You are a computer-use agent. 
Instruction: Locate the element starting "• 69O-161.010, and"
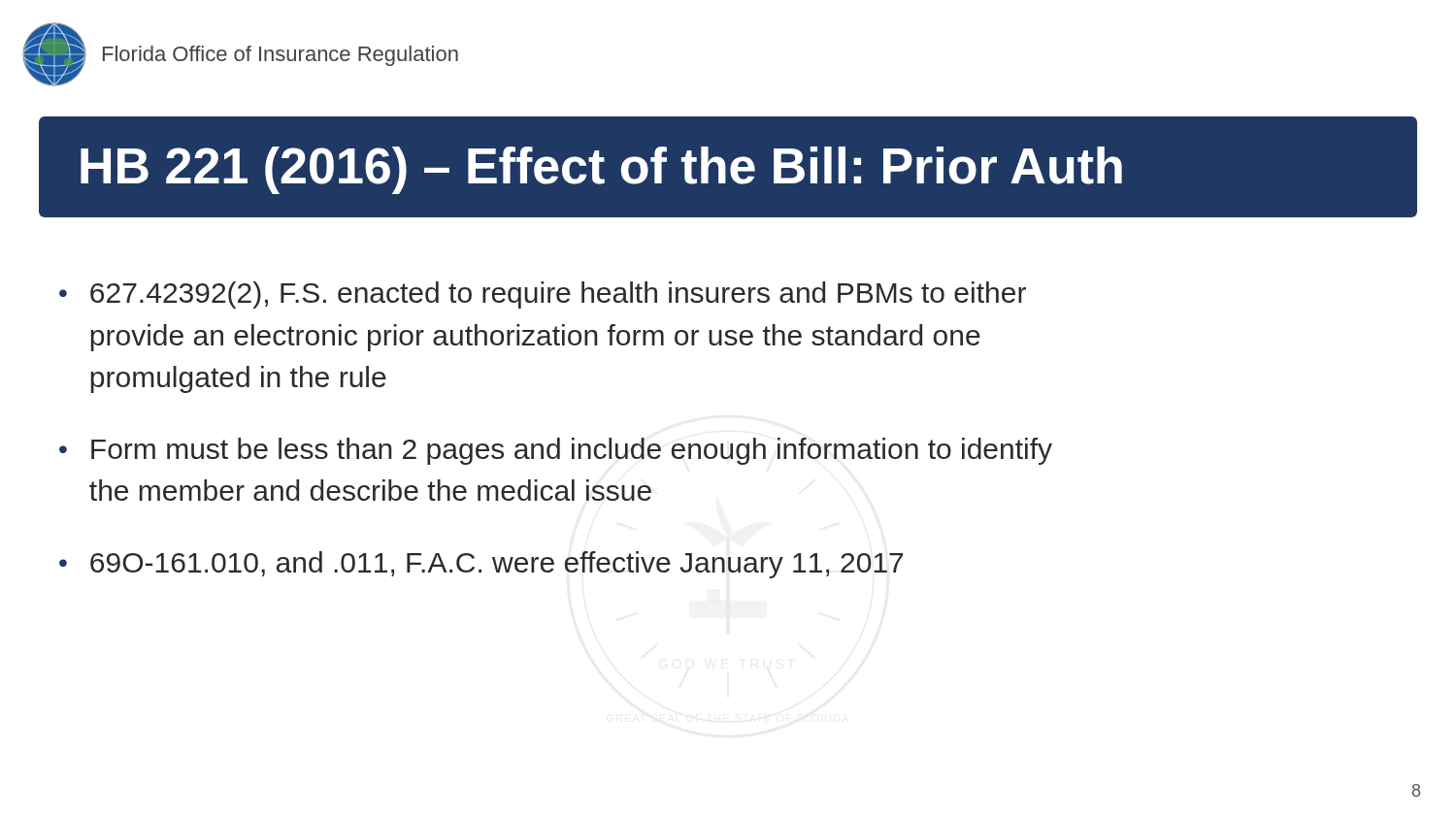point(481,562)
